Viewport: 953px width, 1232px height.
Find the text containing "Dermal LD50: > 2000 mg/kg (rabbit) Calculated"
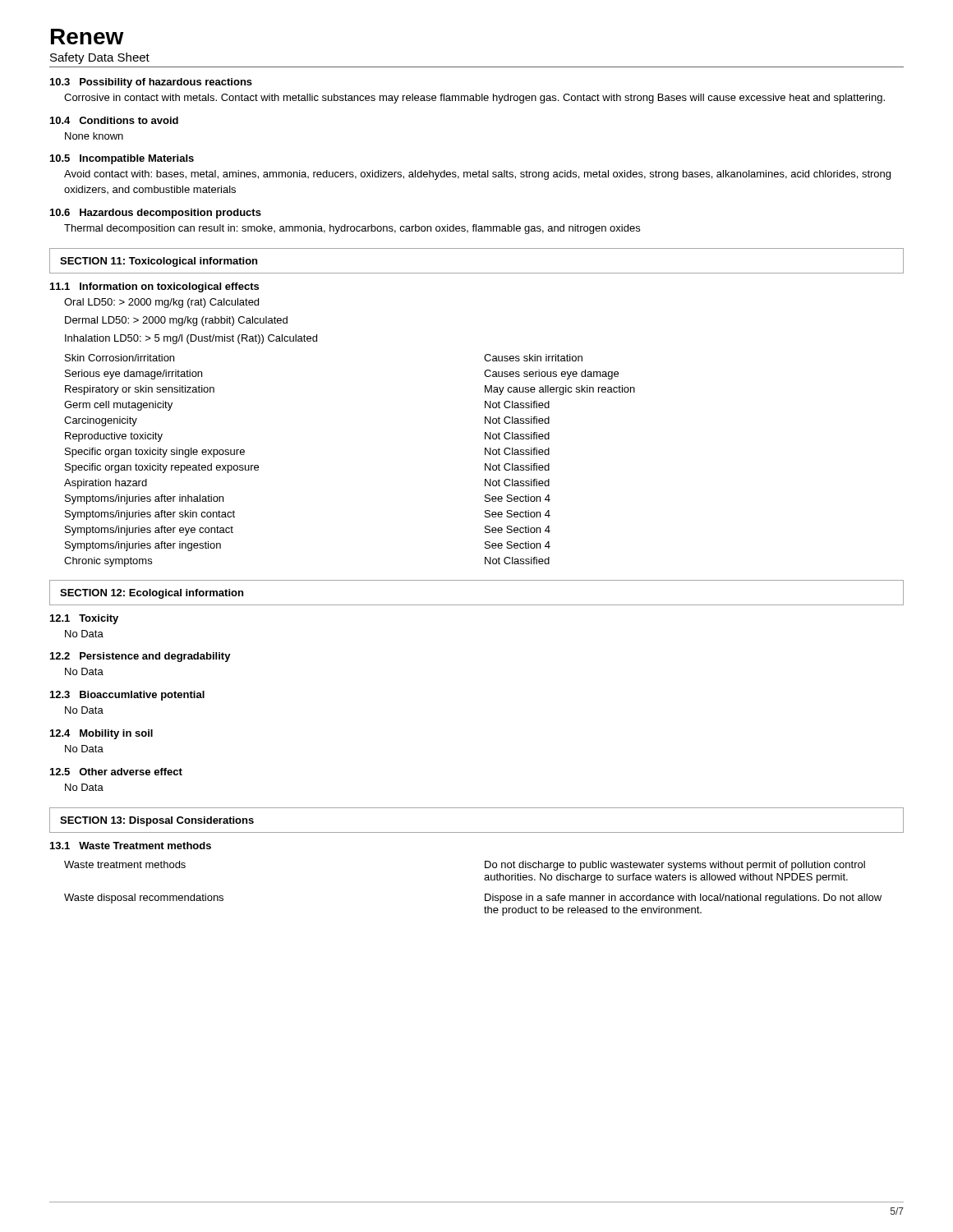tap(176, 320)
